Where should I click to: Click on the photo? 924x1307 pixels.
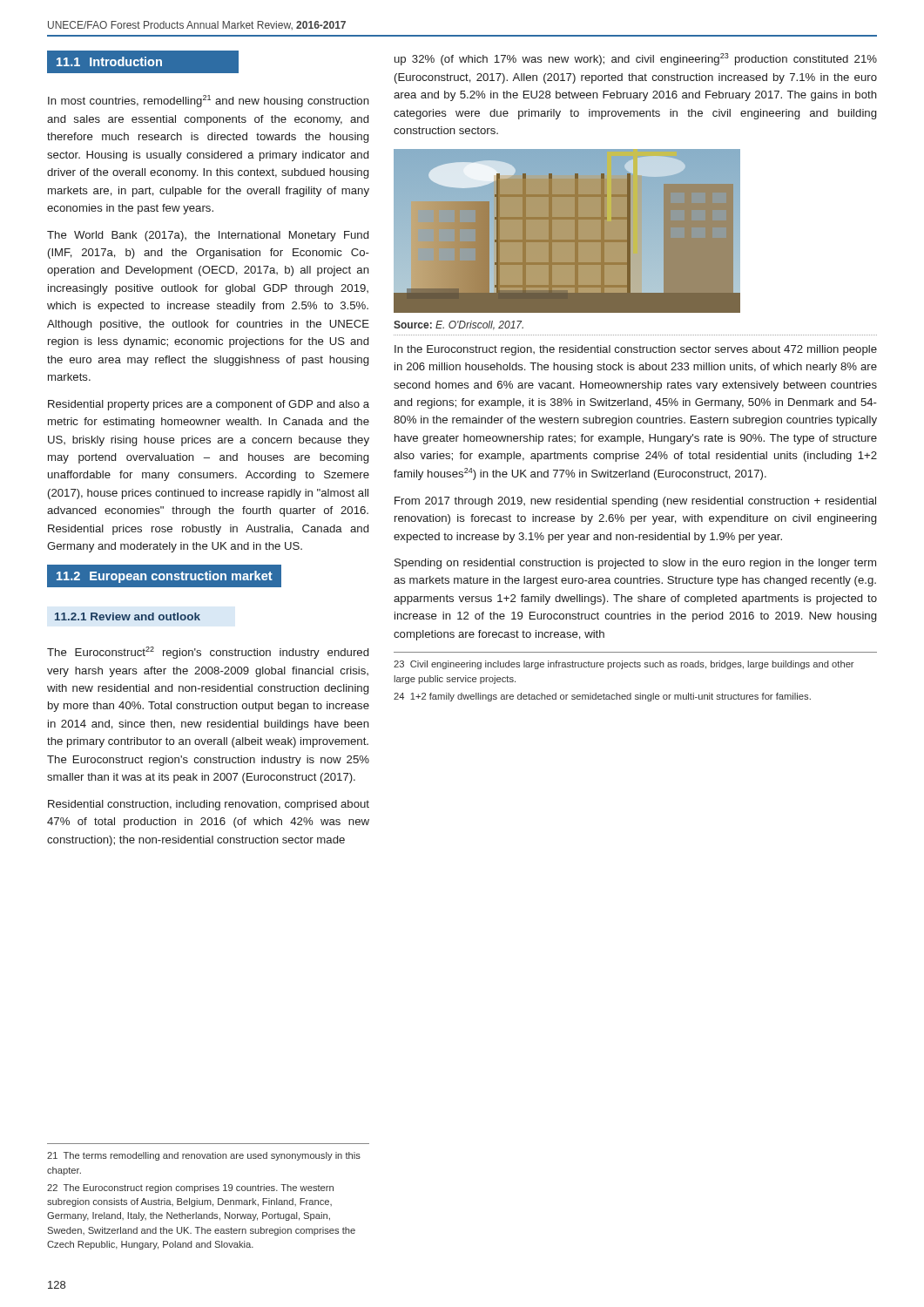tap(635, 232)
